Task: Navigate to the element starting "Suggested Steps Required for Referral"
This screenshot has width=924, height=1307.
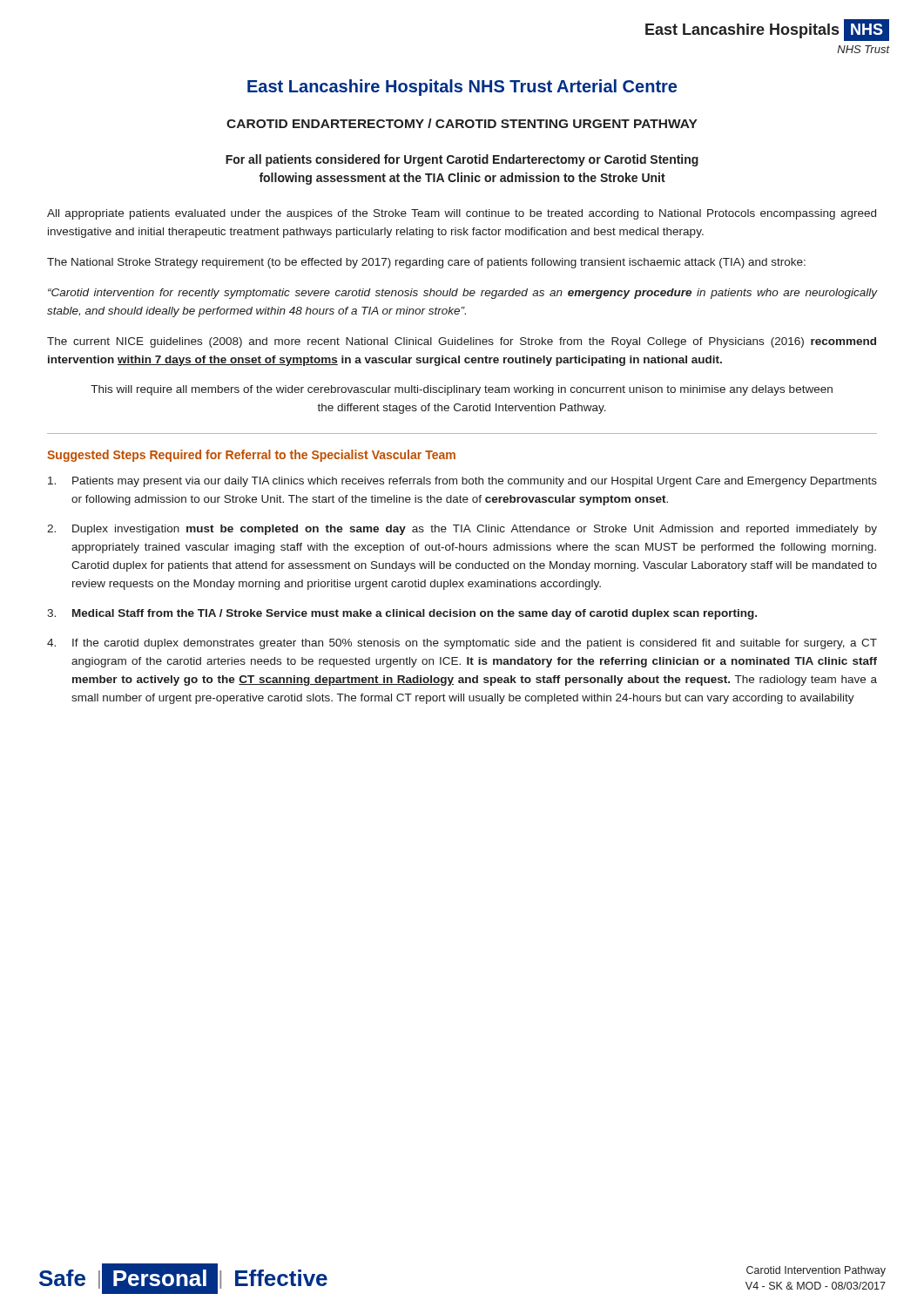Action: (252, 455)
